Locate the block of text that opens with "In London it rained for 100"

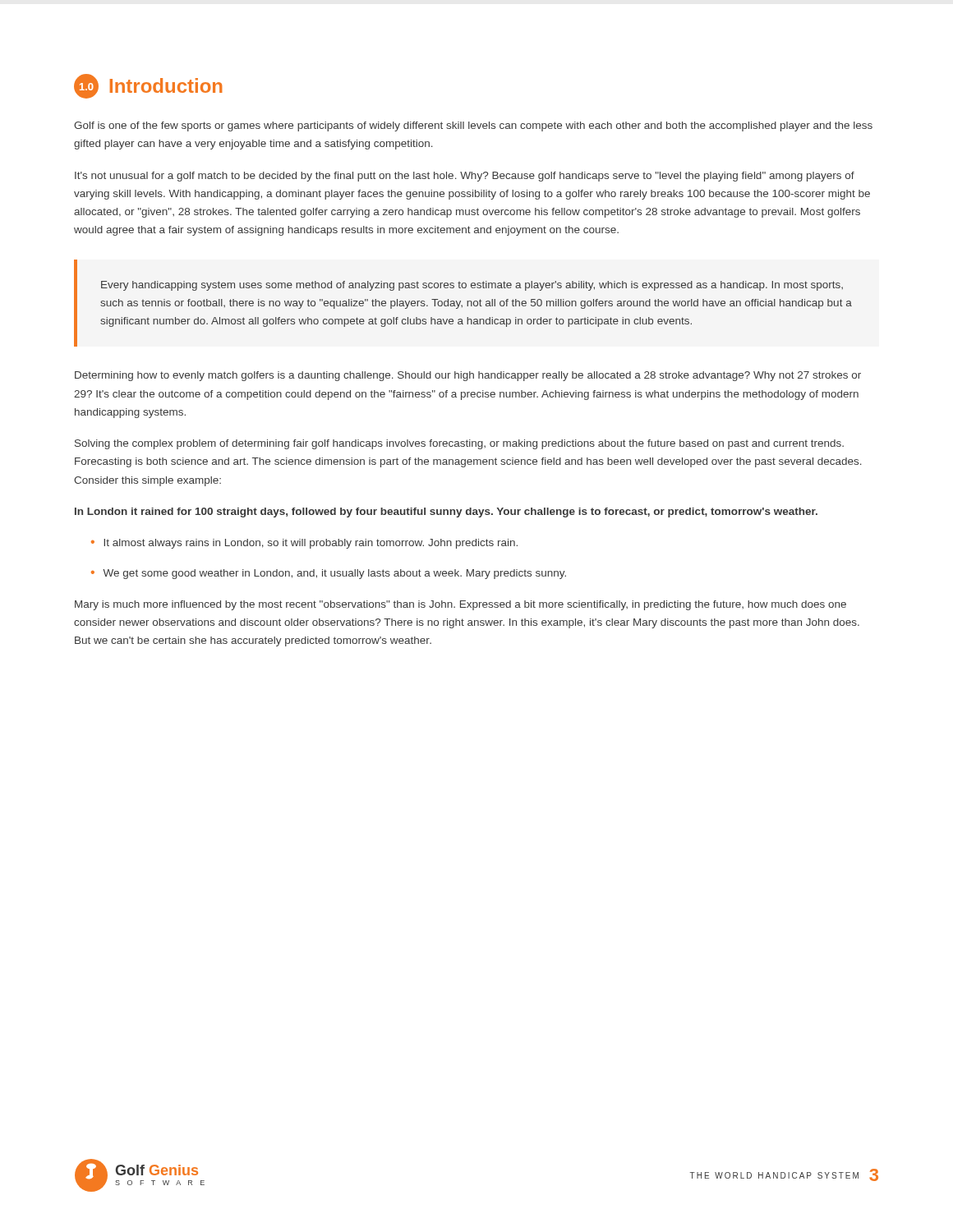tap(446, 511)
